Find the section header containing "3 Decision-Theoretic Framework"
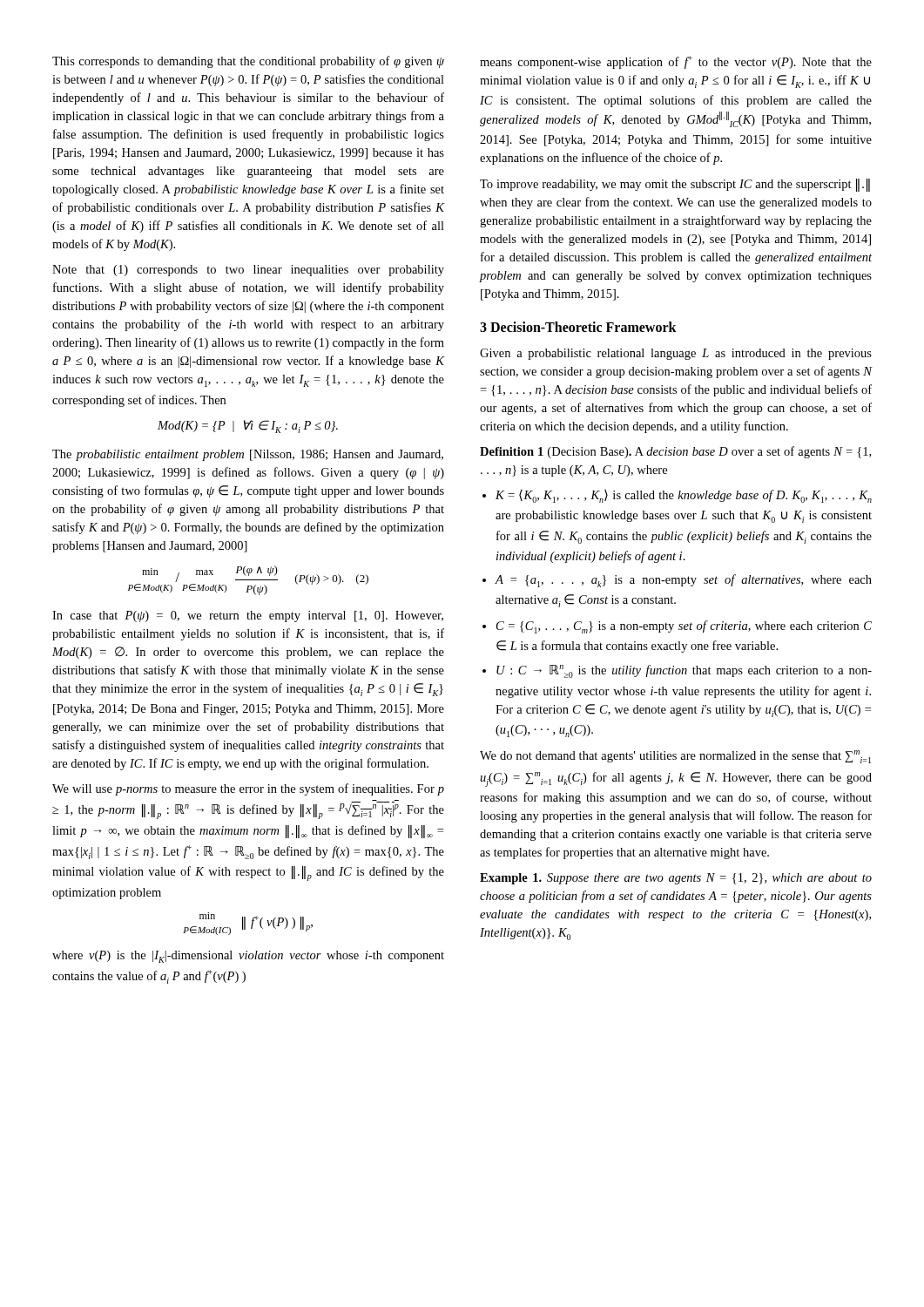The width and height of the screenshot is (924, 1307). click(578, 327)
